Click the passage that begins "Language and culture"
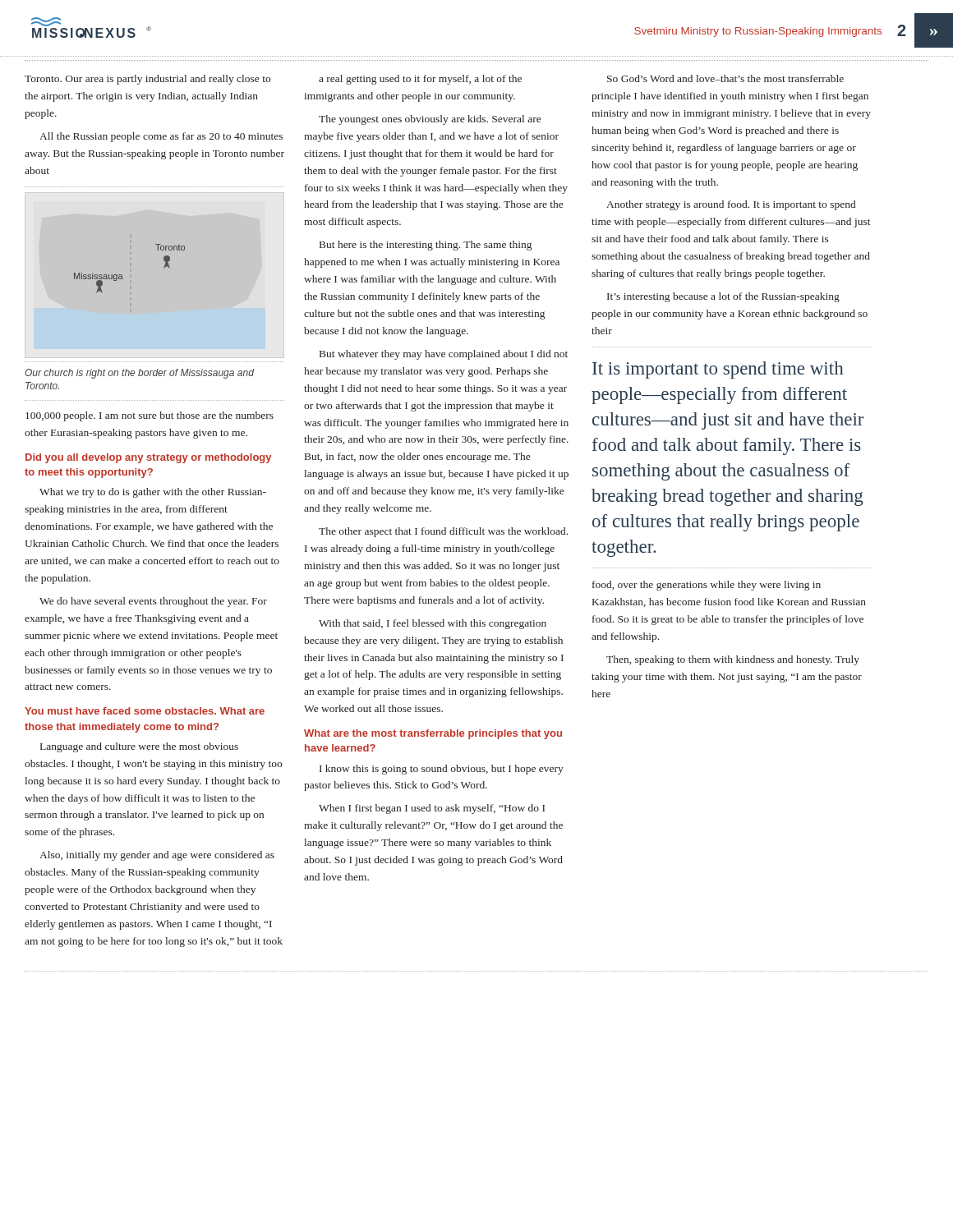 (154, 844)
